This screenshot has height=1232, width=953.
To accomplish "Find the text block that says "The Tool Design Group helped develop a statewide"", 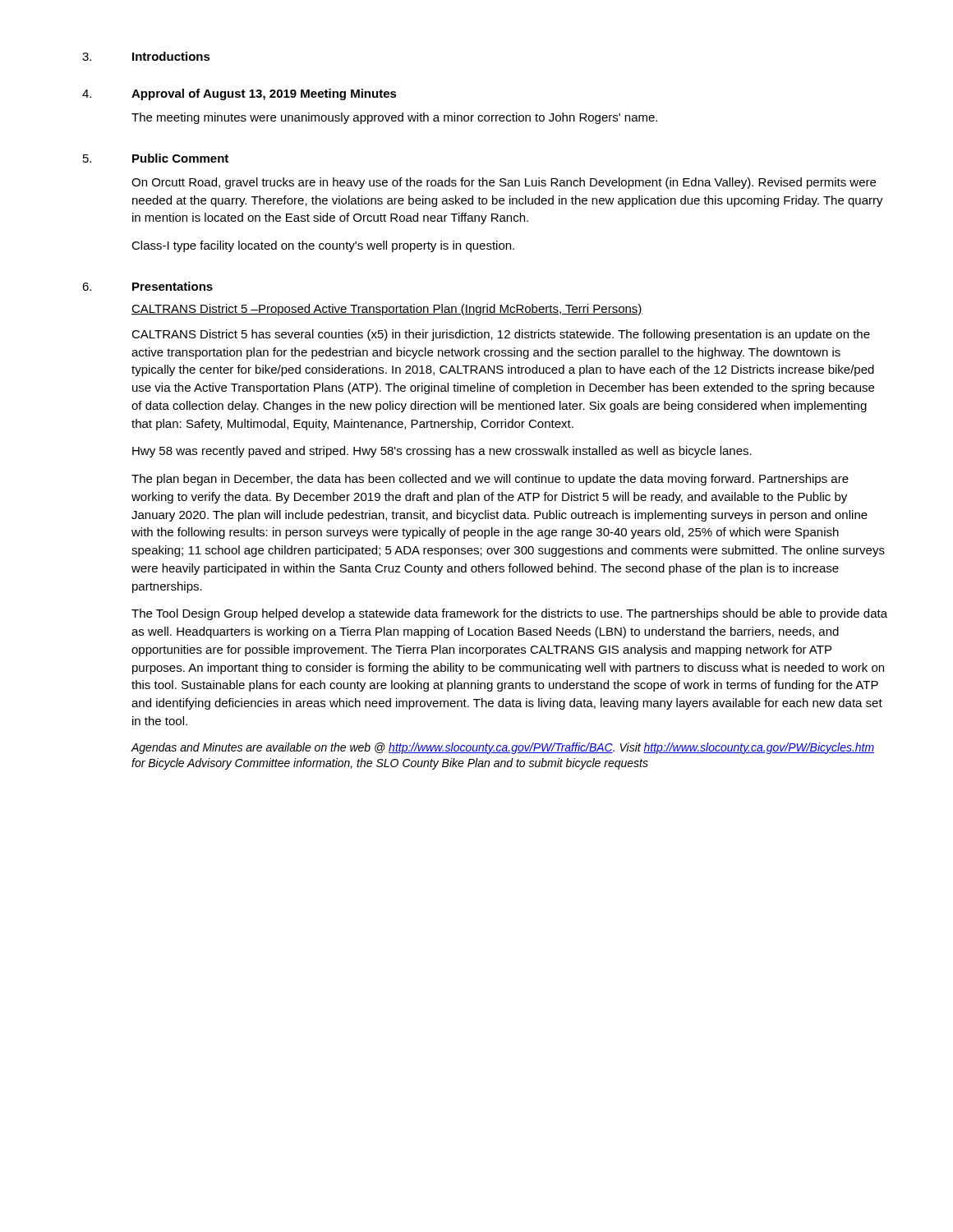I will pos(509,667).
